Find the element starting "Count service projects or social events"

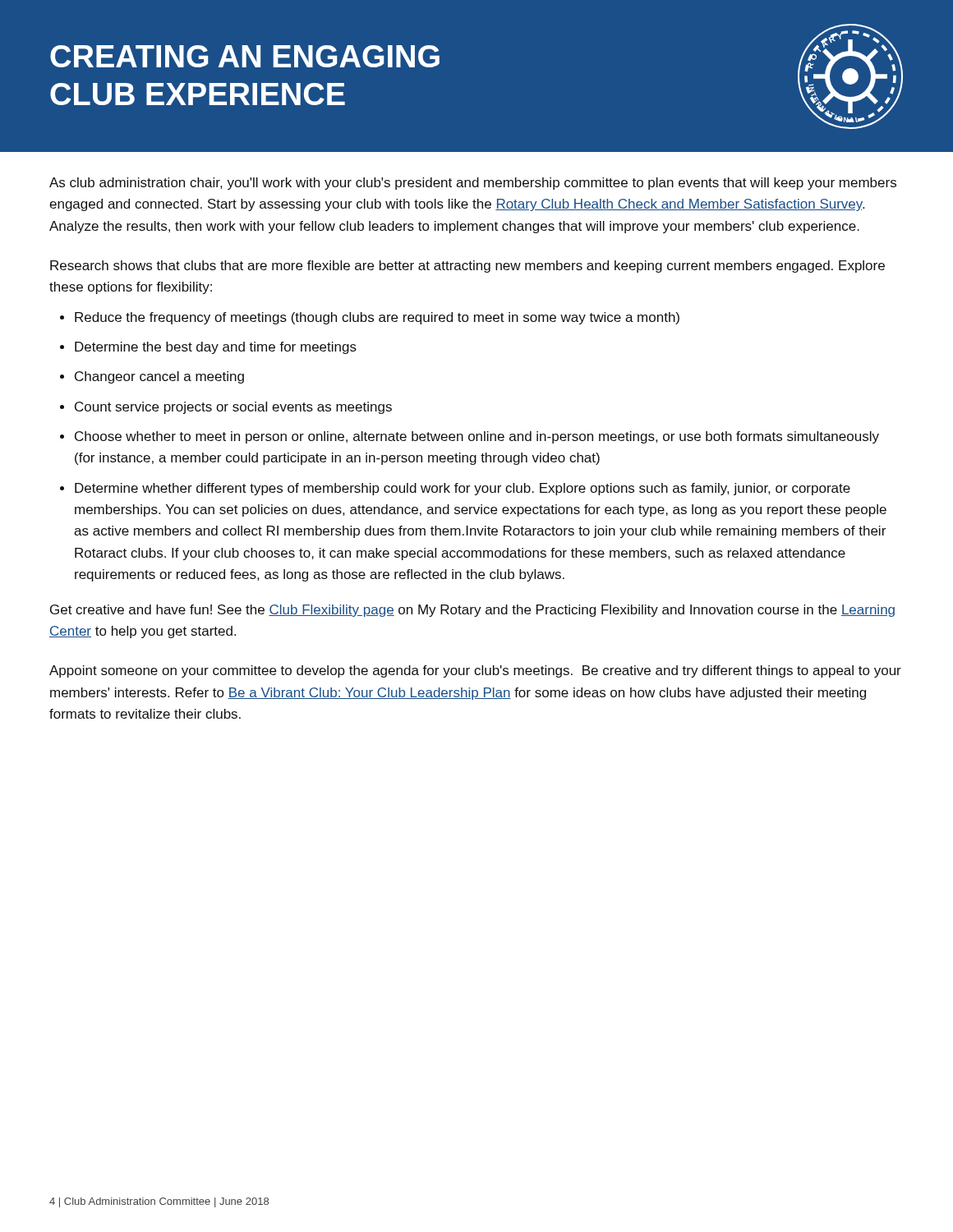coord(233,407)
